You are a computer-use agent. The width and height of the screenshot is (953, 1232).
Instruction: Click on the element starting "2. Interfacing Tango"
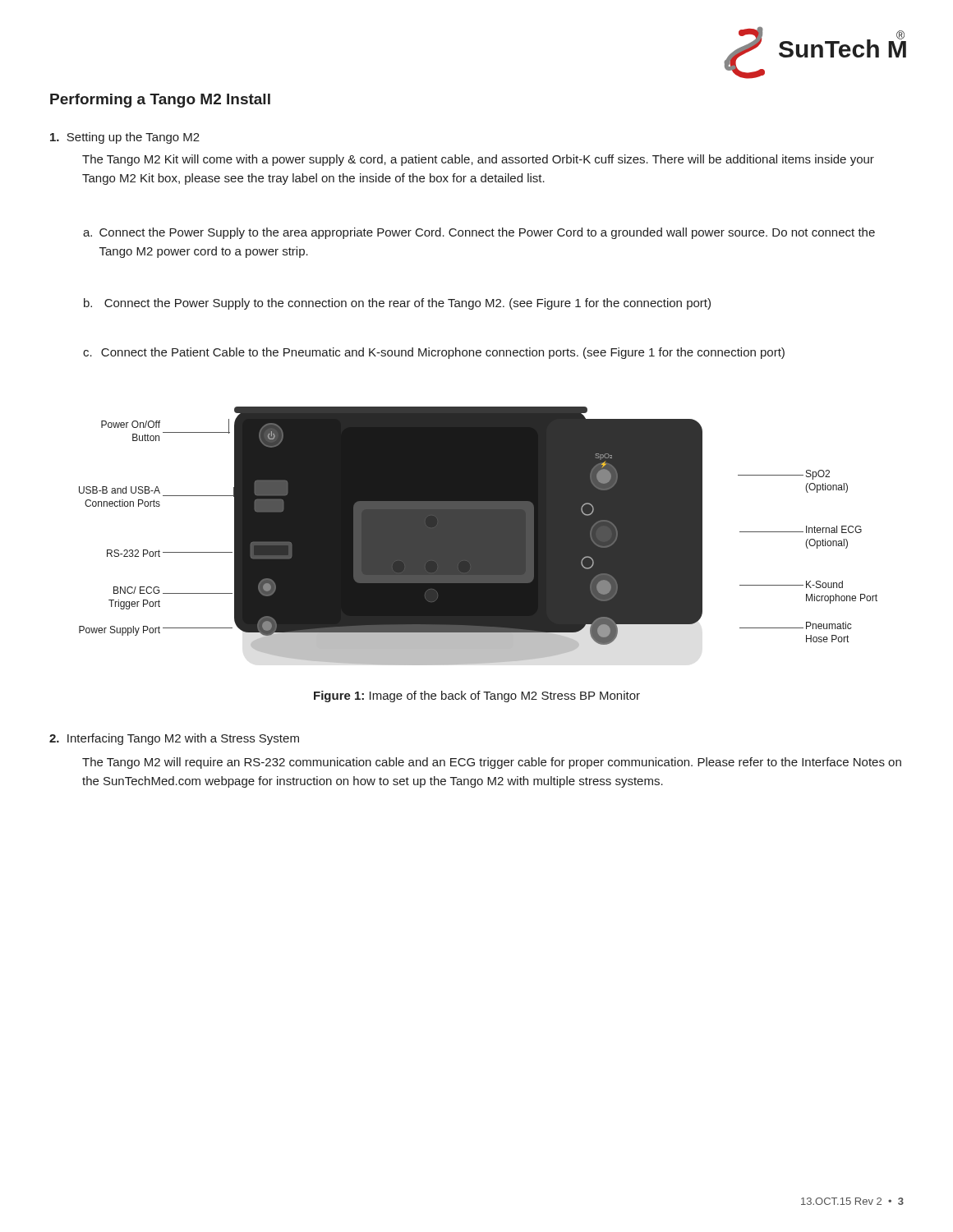(175, 738)
